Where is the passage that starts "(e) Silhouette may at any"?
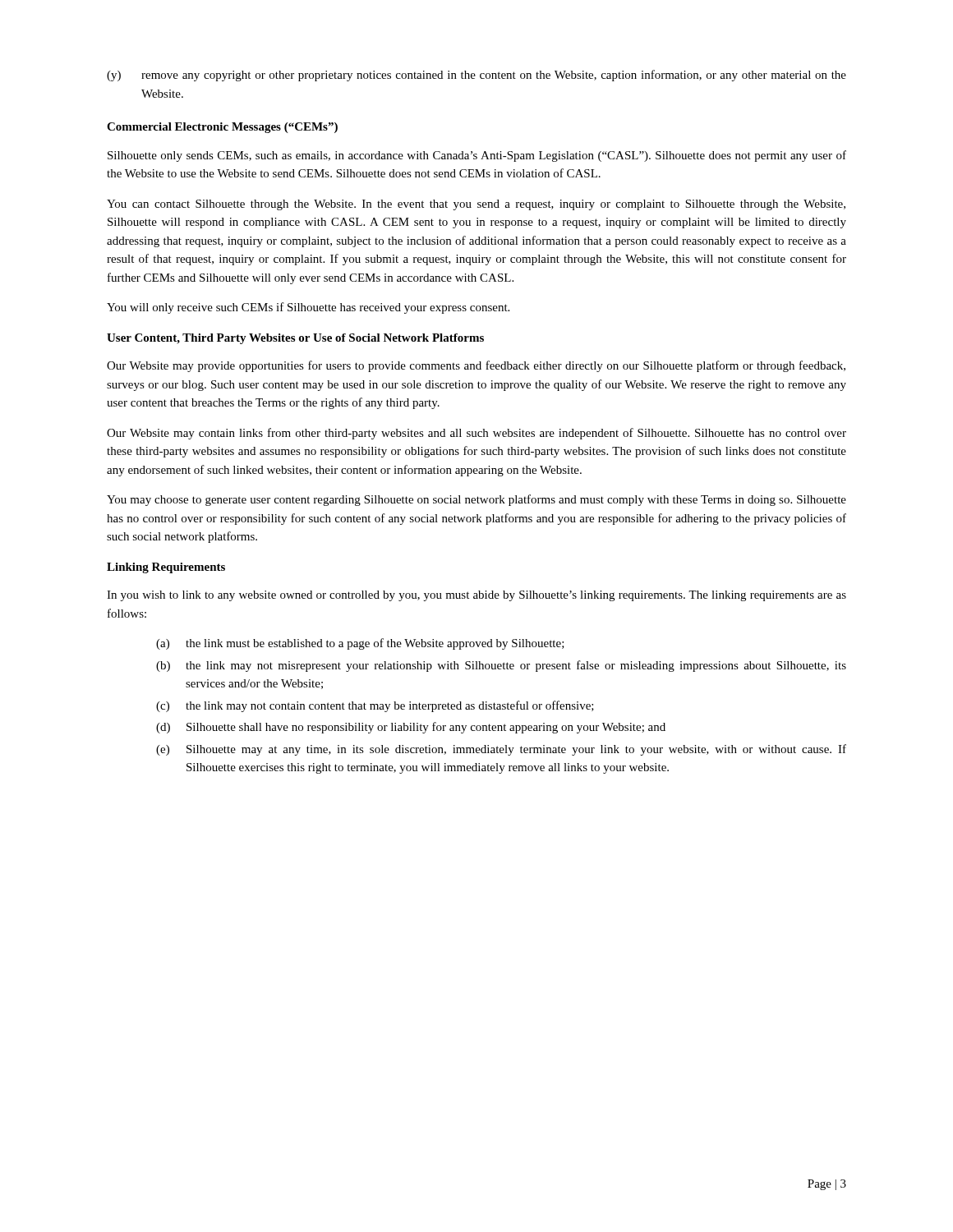The width and height of the screenshot is (953, 1232). (501, 758)
